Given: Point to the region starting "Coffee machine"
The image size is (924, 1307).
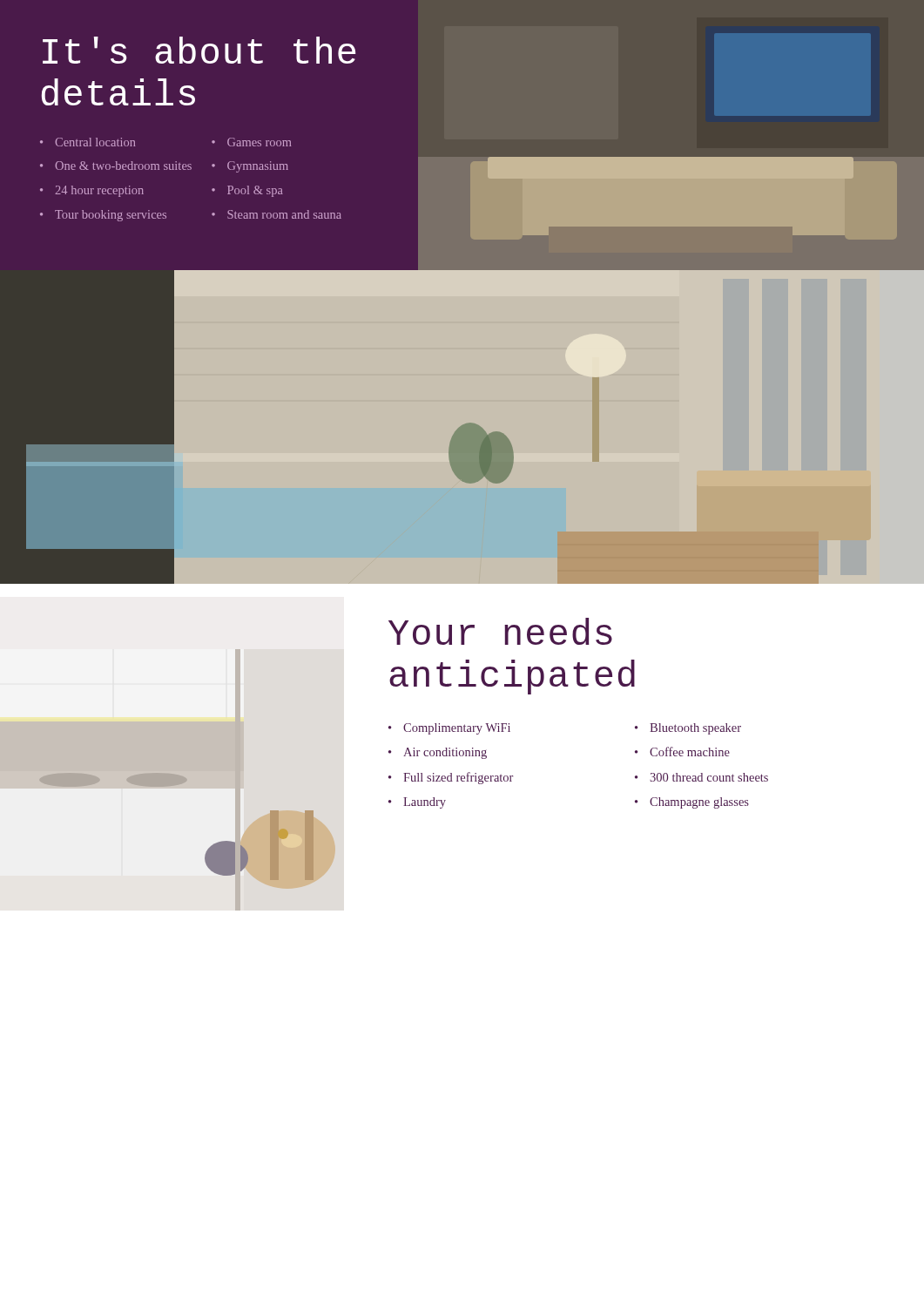Looking at the screenshot, I should click(690, 752).
